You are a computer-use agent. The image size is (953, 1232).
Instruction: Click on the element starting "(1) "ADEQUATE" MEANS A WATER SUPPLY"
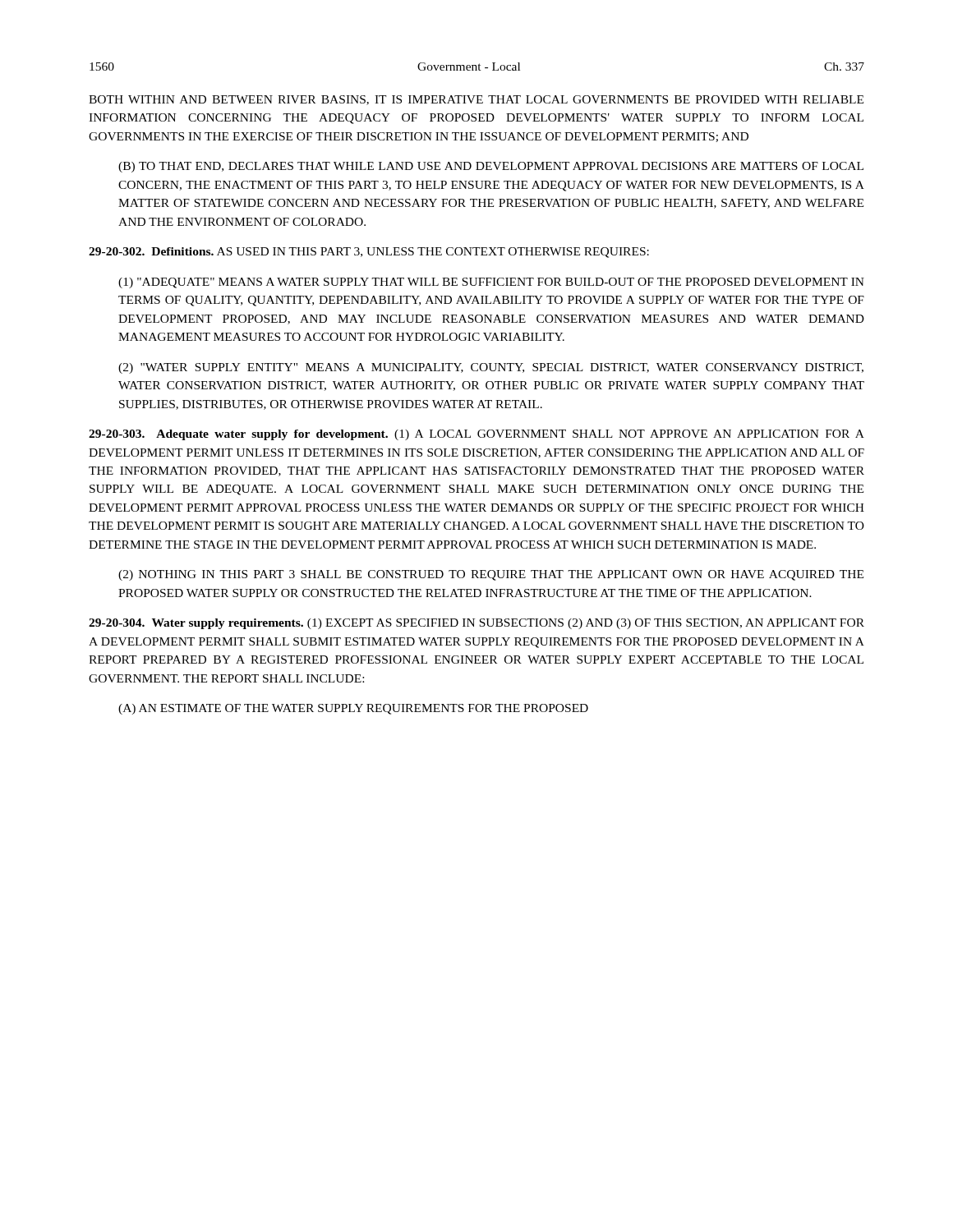point(491,309)
